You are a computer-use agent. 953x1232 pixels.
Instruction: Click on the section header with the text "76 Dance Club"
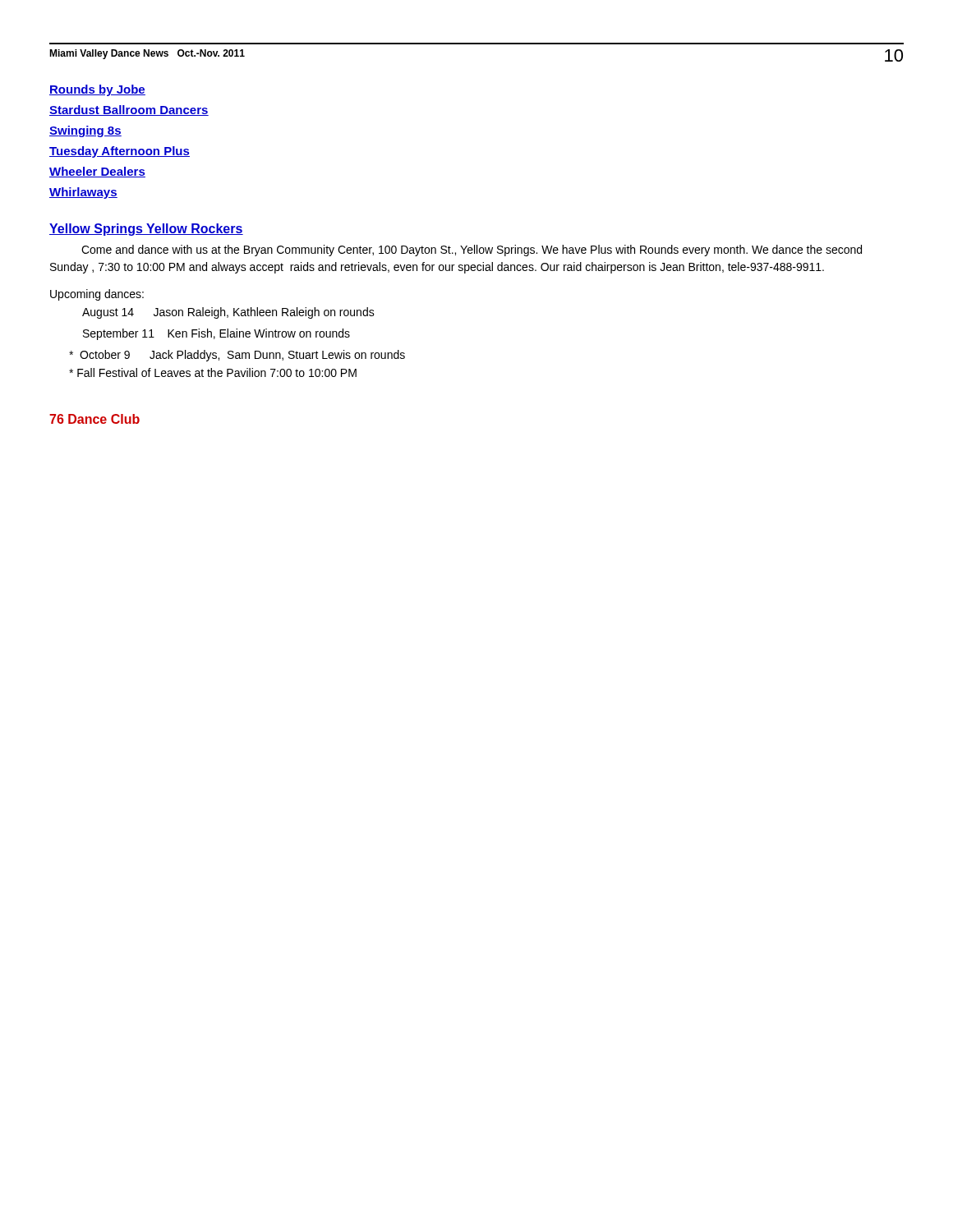[95, 419]
